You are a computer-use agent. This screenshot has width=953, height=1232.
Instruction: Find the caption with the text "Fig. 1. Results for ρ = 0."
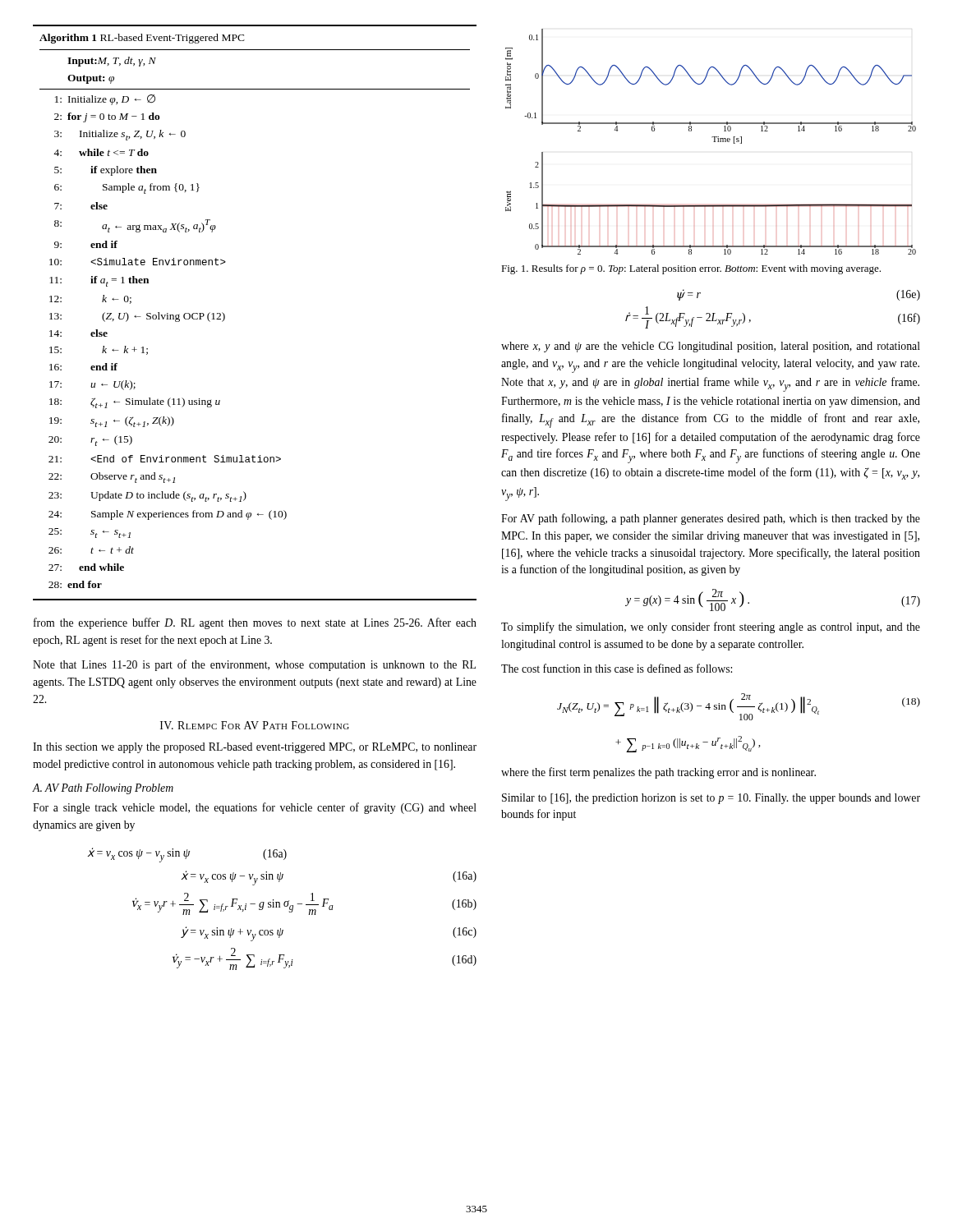(x=691, y=268)
